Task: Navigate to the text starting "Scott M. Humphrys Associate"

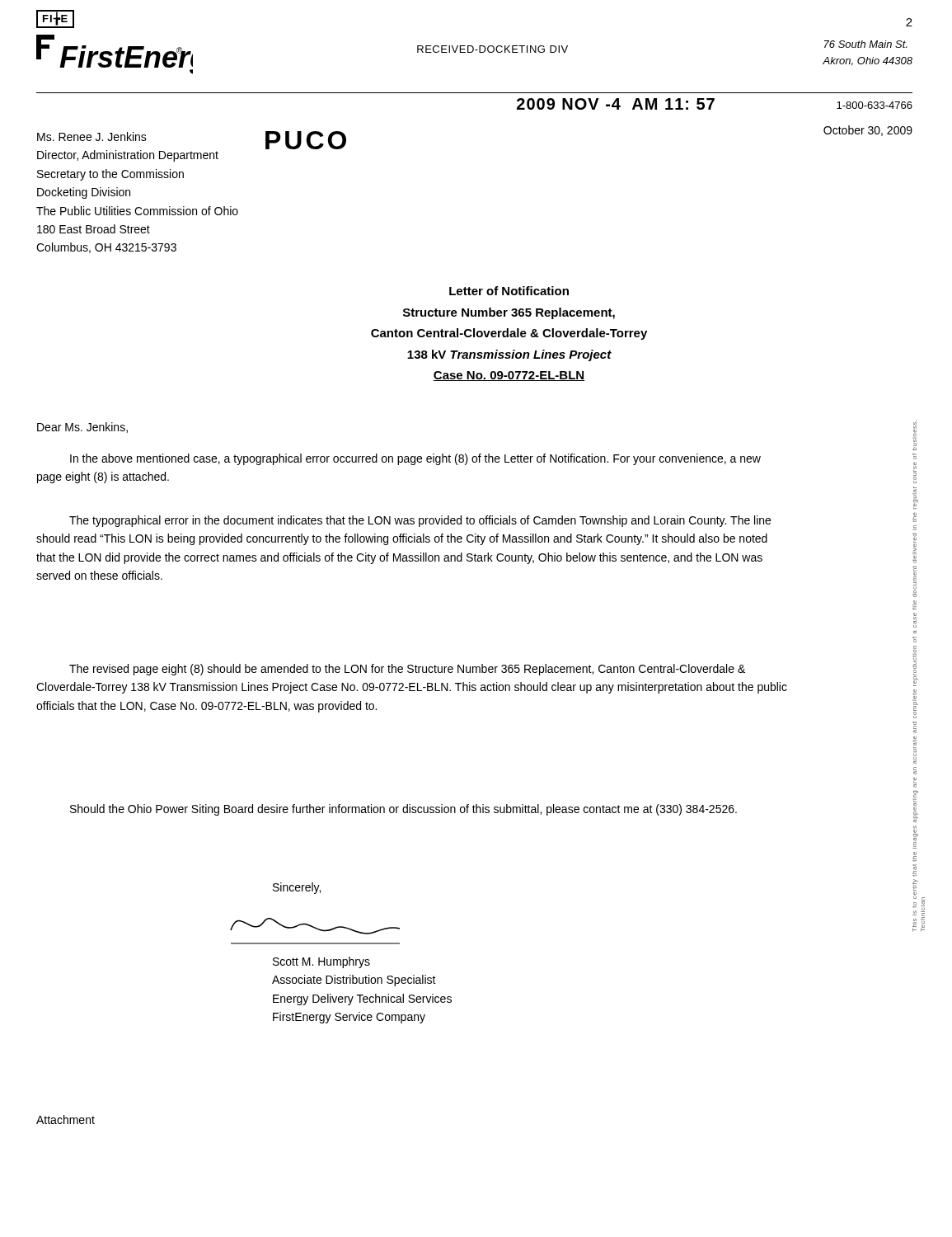Action: [x=362, y=989]
